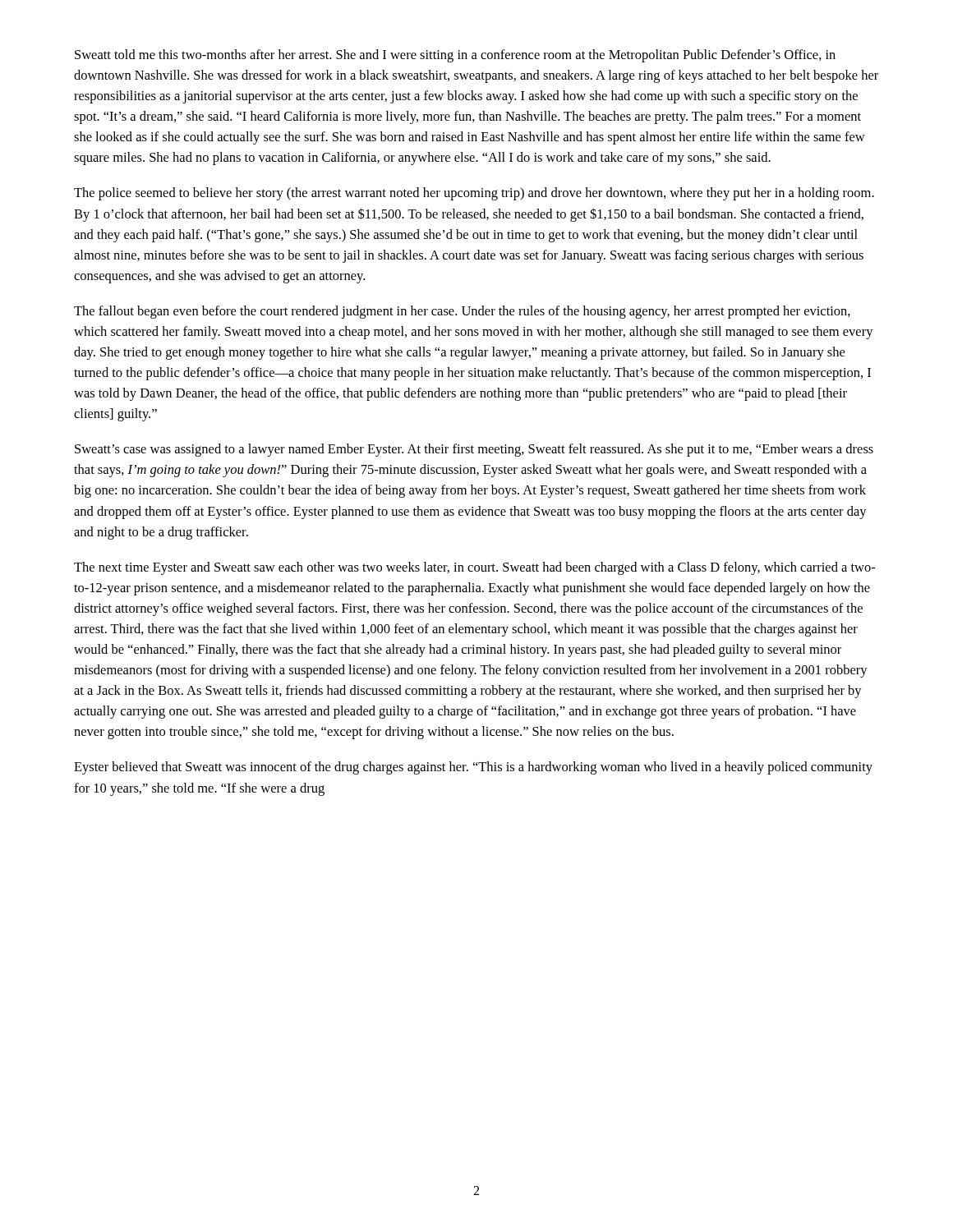The width and height of the screenshot is (953, 1232).
Task: Select the text block containing "The police seemed to believe her"
Action: [474, 234]
